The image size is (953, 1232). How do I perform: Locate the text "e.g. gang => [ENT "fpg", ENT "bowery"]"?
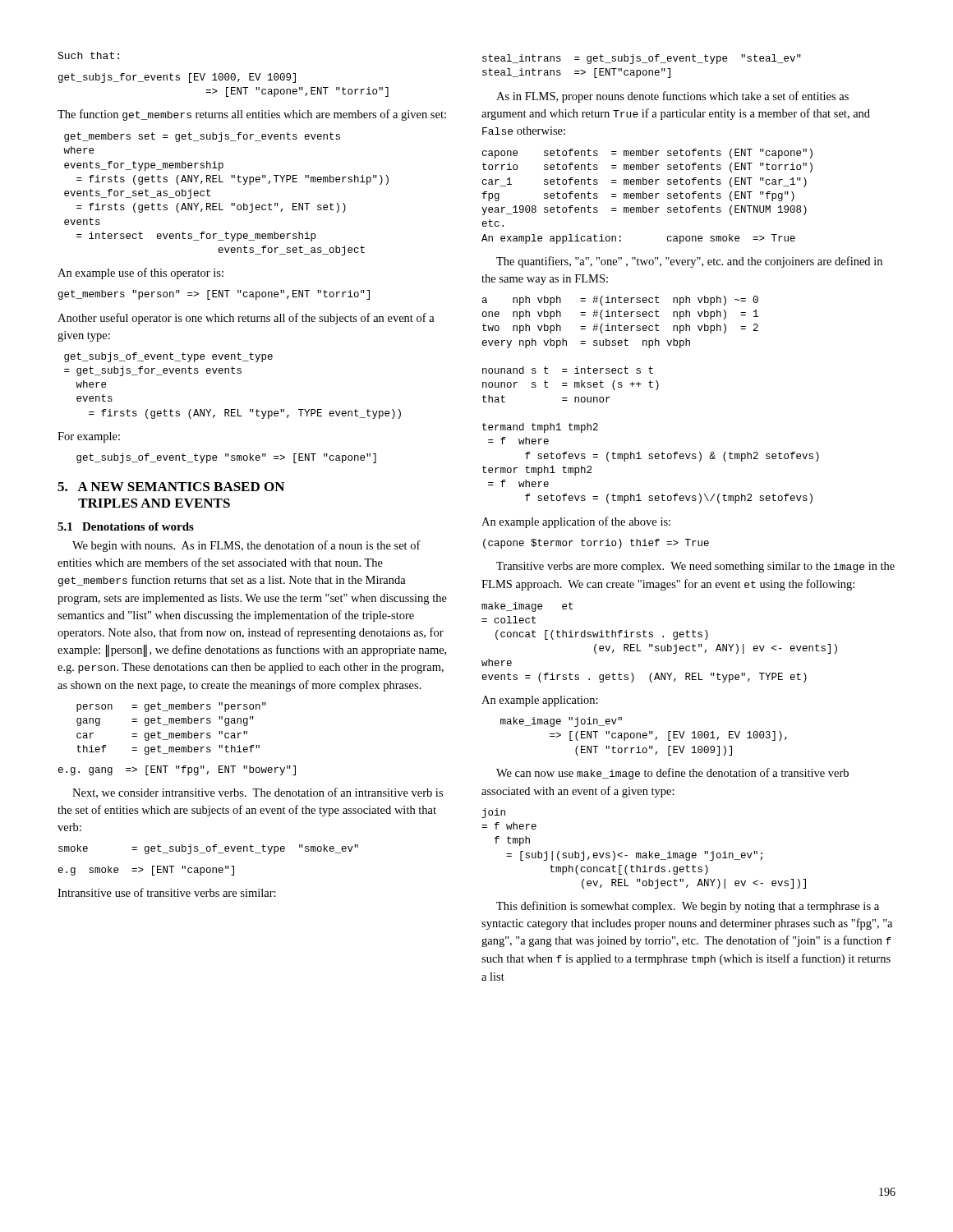[x=178, y=770]
